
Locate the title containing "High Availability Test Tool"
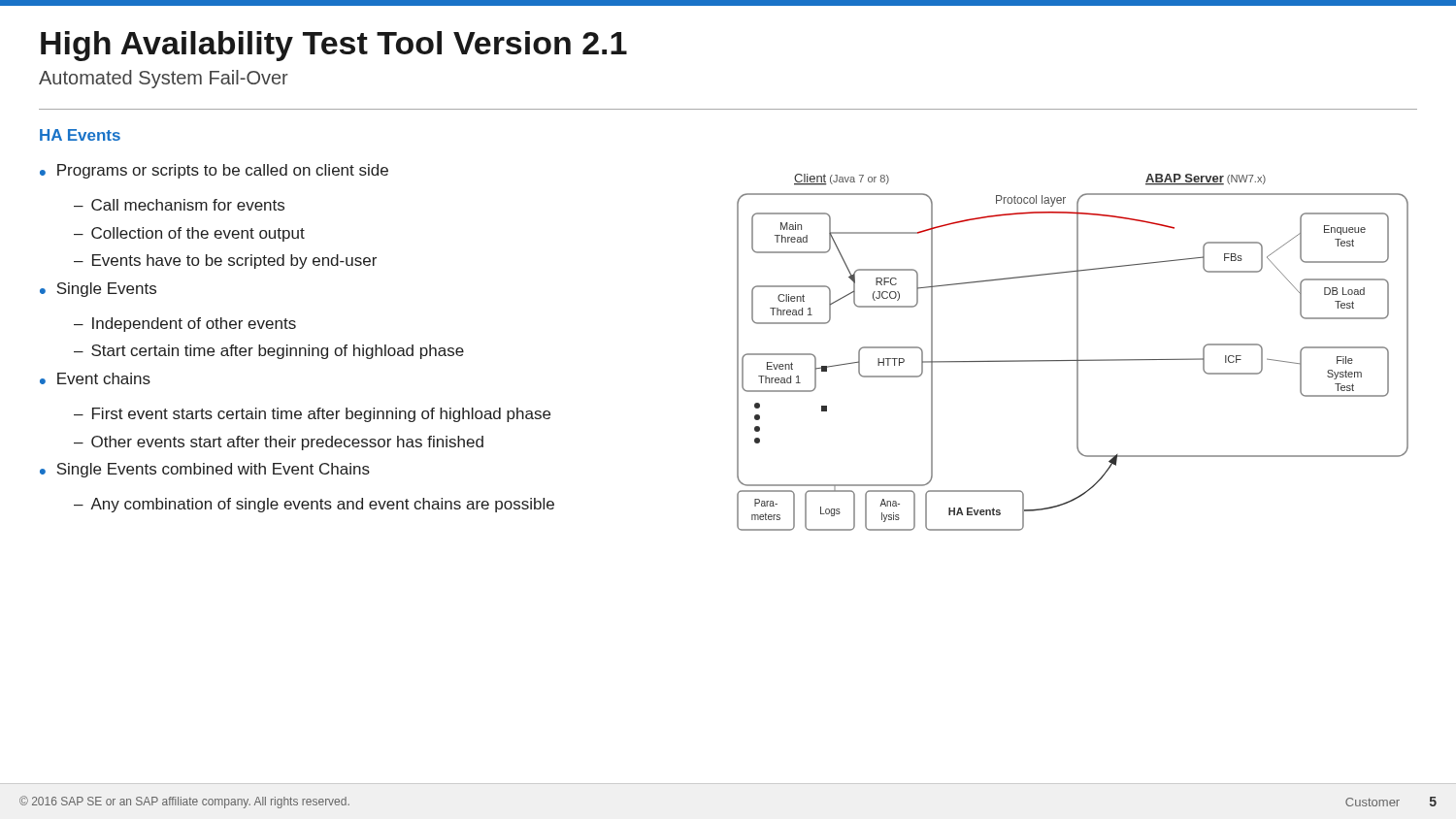333,43
